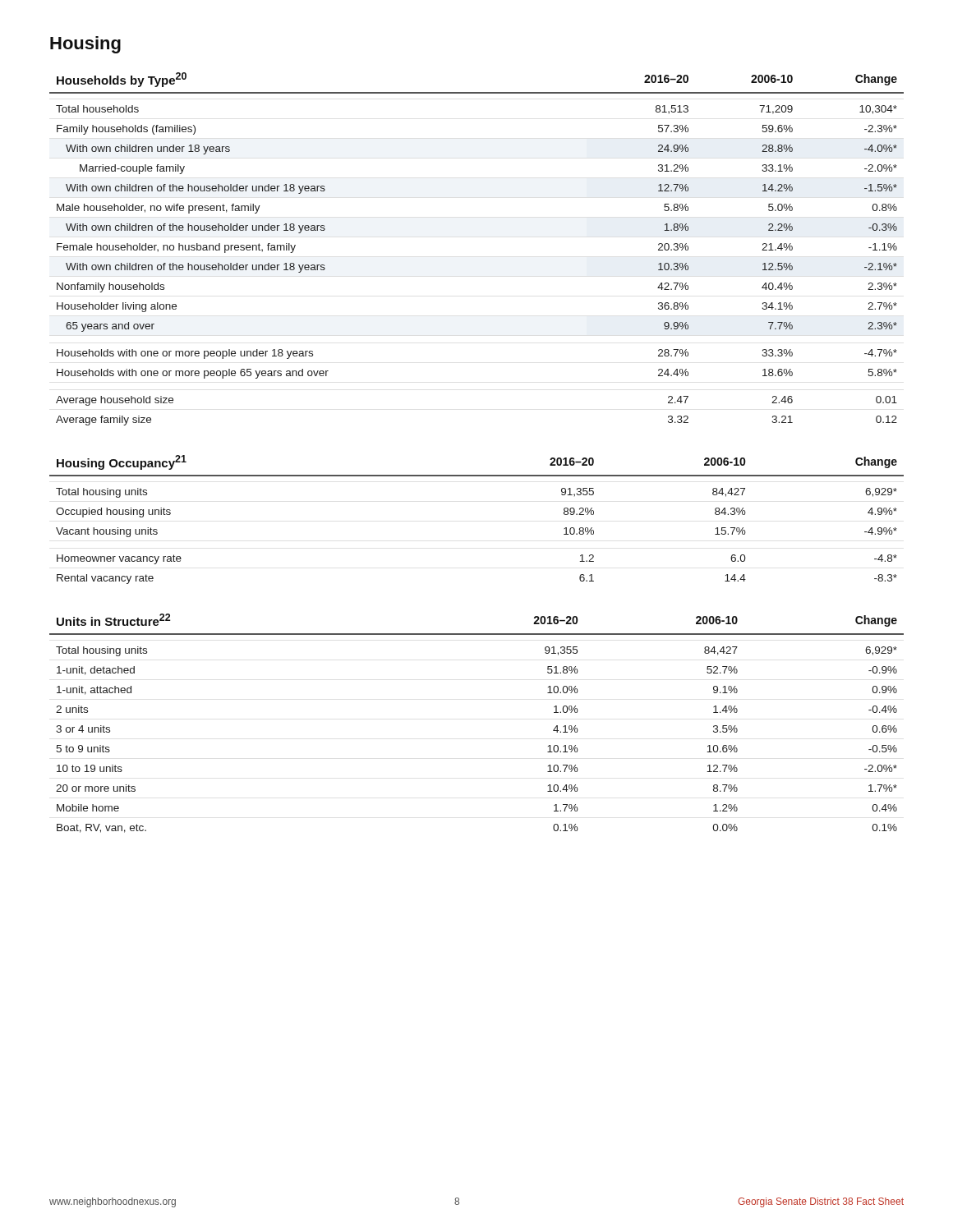Screen dimensions: 1232x953
Task: Click on the table containing "Households with one or"
Action: click(x=476, y=247)
